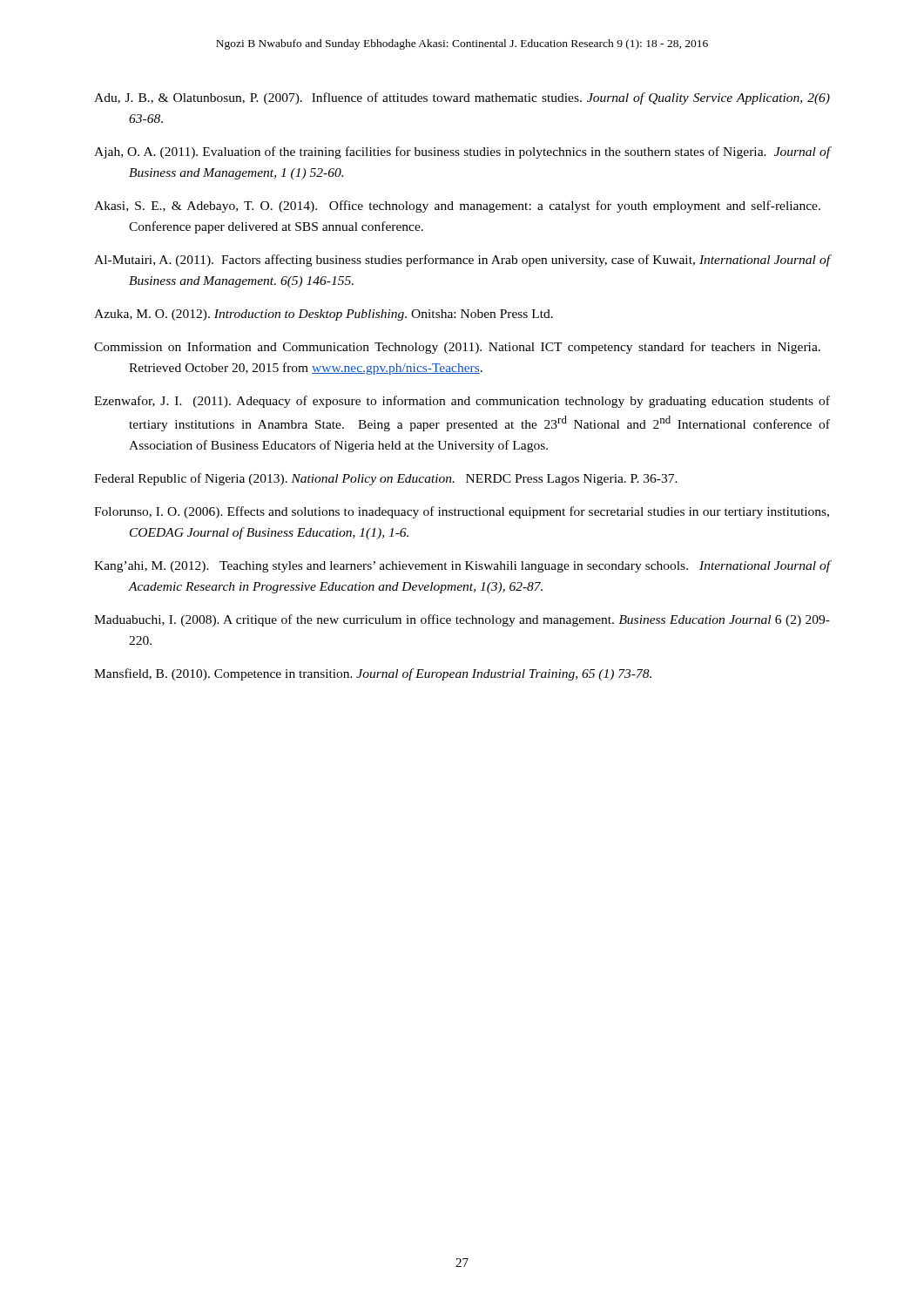Point to the text block starting "Commission on Information and Communication Technology (2011)."

point(462,357)
